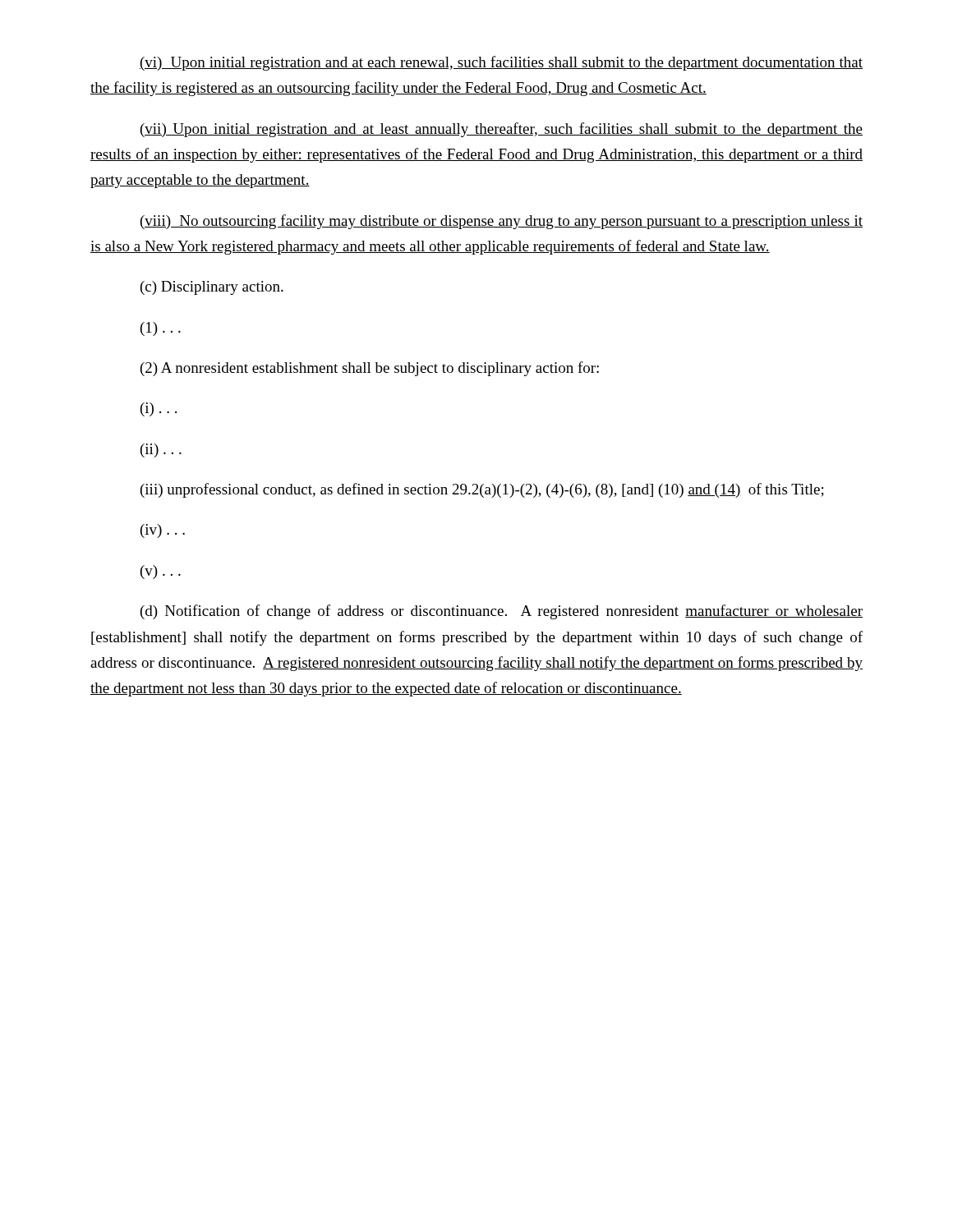Locate the text starting "(v) . ."
The image size is (953, 1232).
[x=161, y=572]
